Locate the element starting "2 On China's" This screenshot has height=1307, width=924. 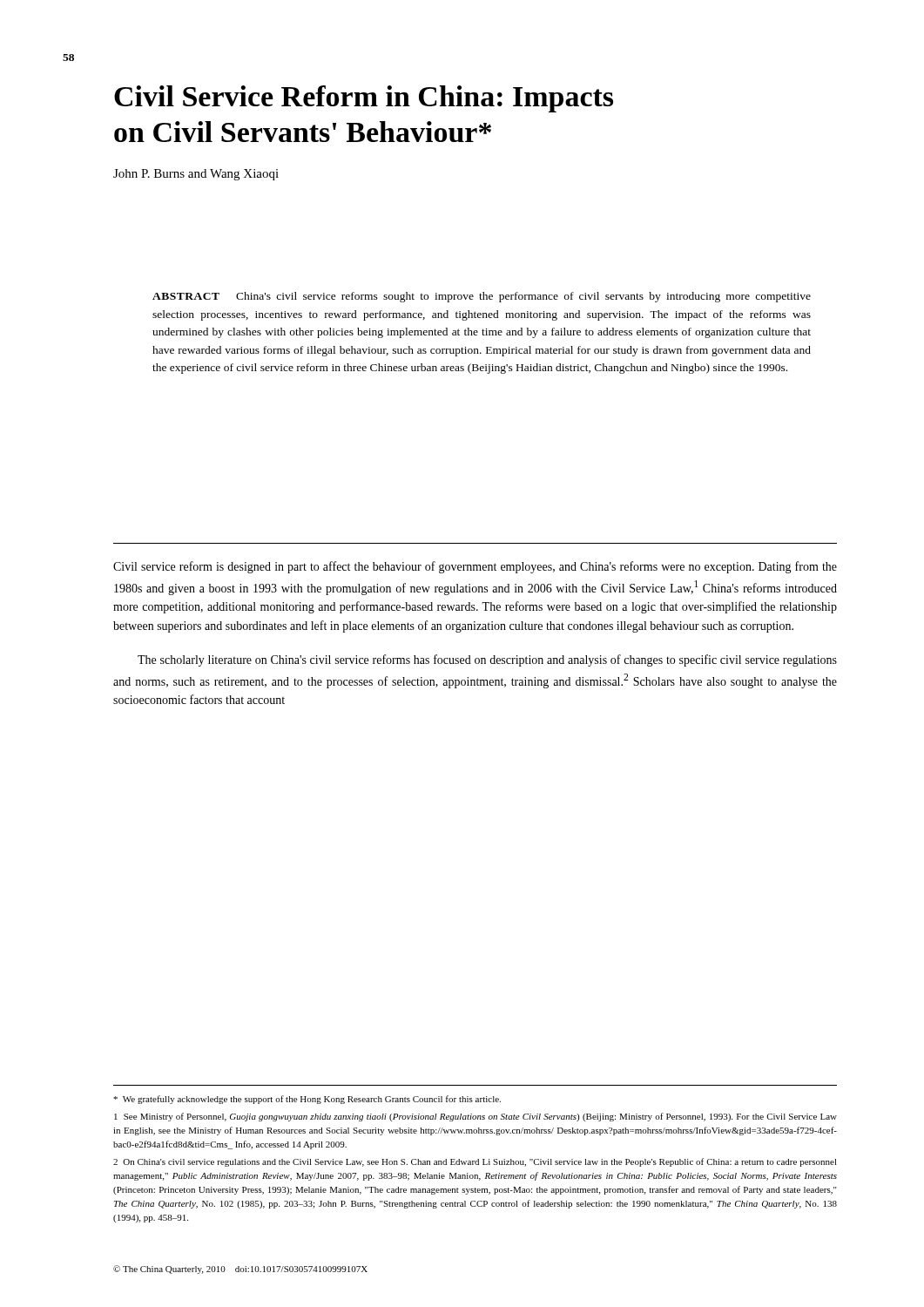(x=475, y=1189)
